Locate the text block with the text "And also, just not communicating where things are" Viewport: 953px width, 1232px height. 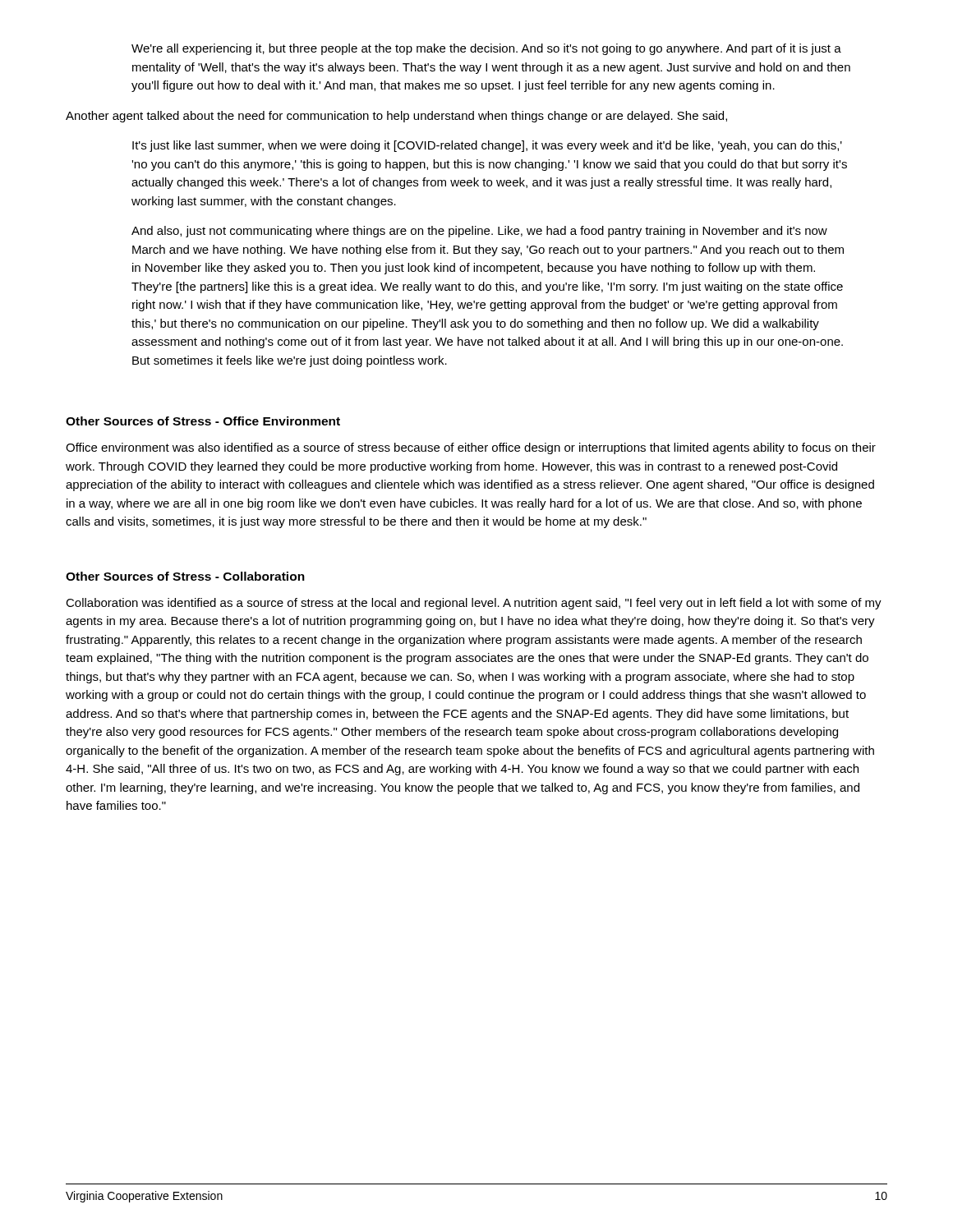[493, 296]
